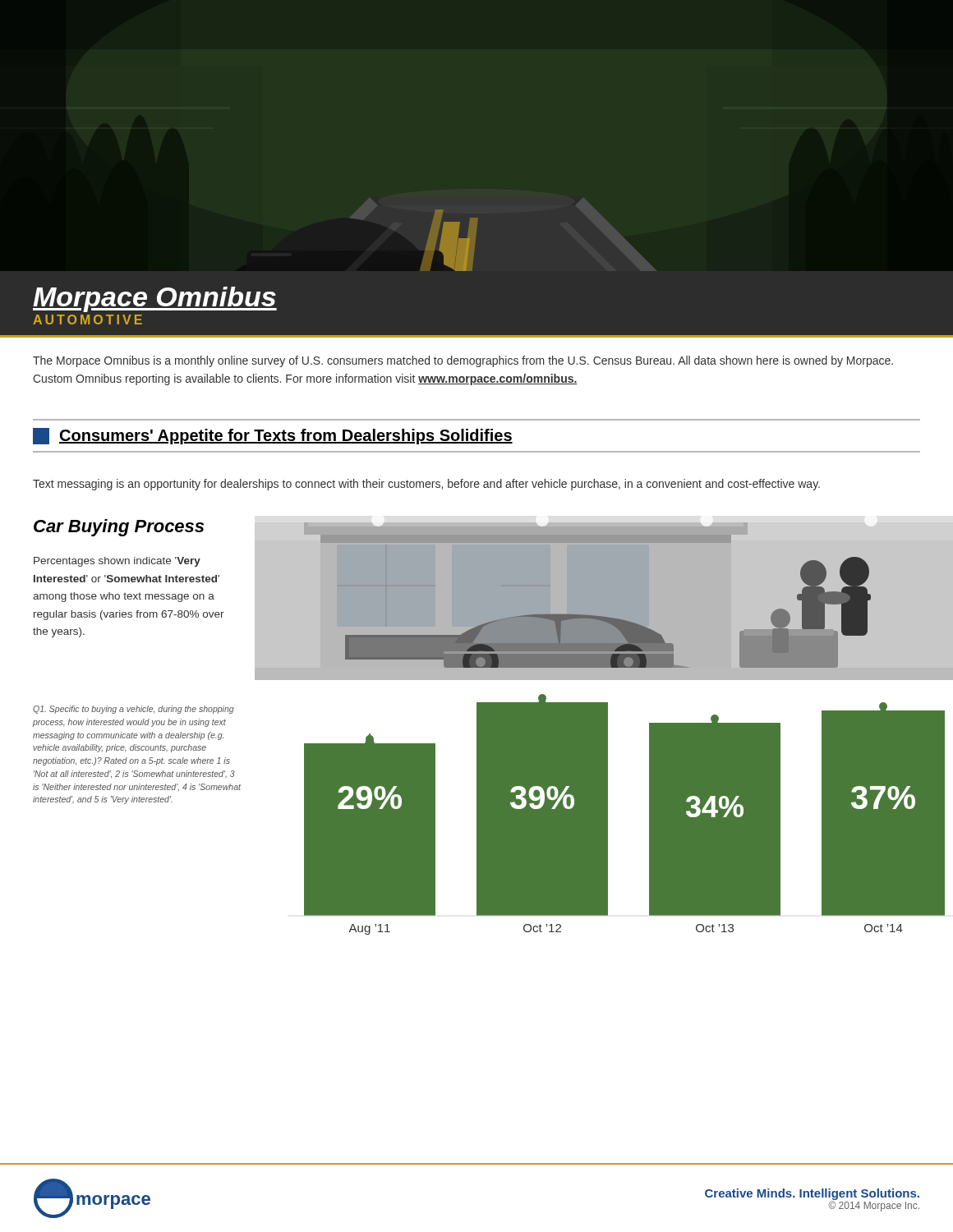Locate the bar chart
The height and width of the screenshot is (1232, 953).
pyautogui.click(x=604, y=813)
